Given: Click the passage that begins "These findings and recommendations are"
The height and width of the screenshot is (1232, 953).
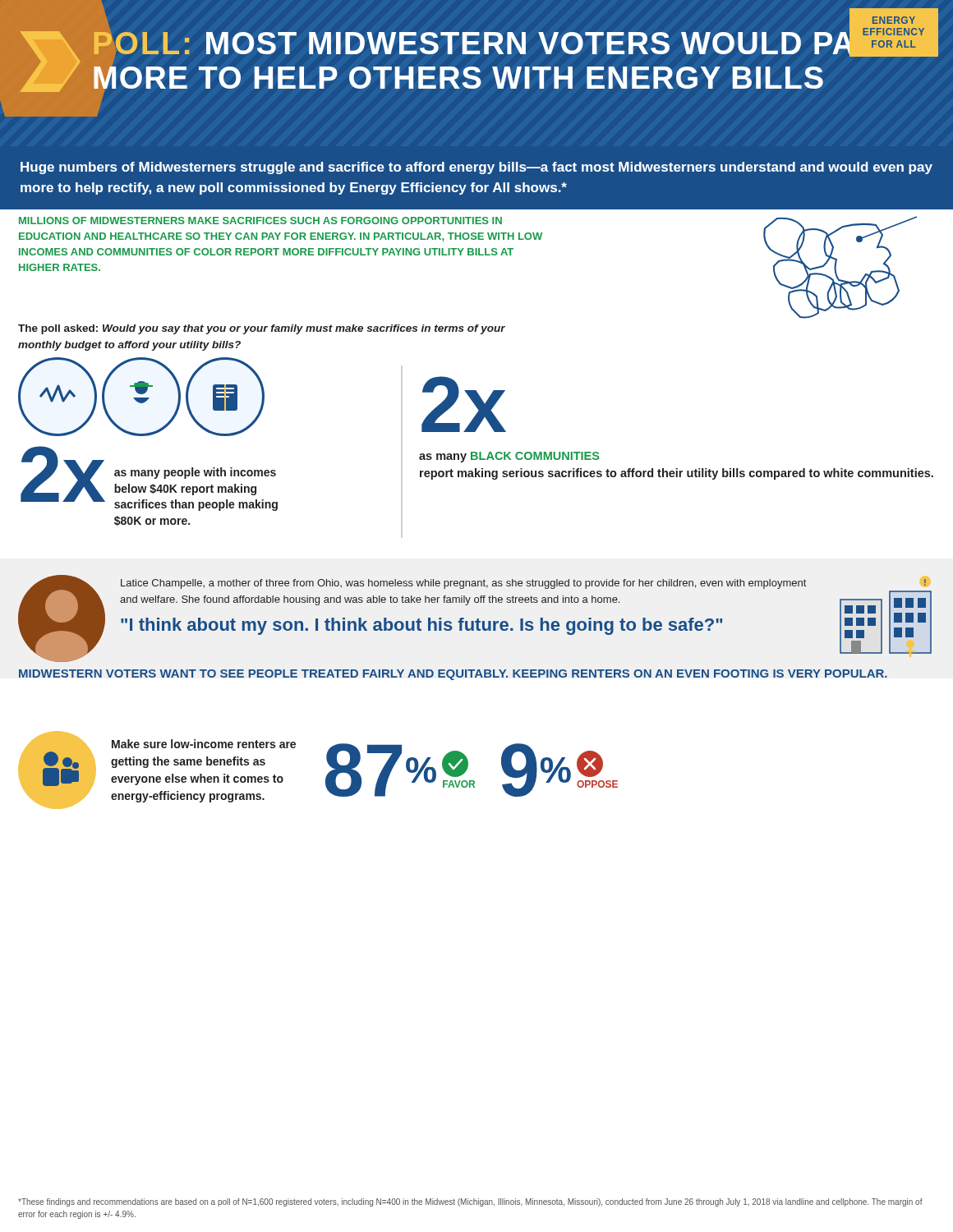Looking at the screenshot, I should point(476,1209).
